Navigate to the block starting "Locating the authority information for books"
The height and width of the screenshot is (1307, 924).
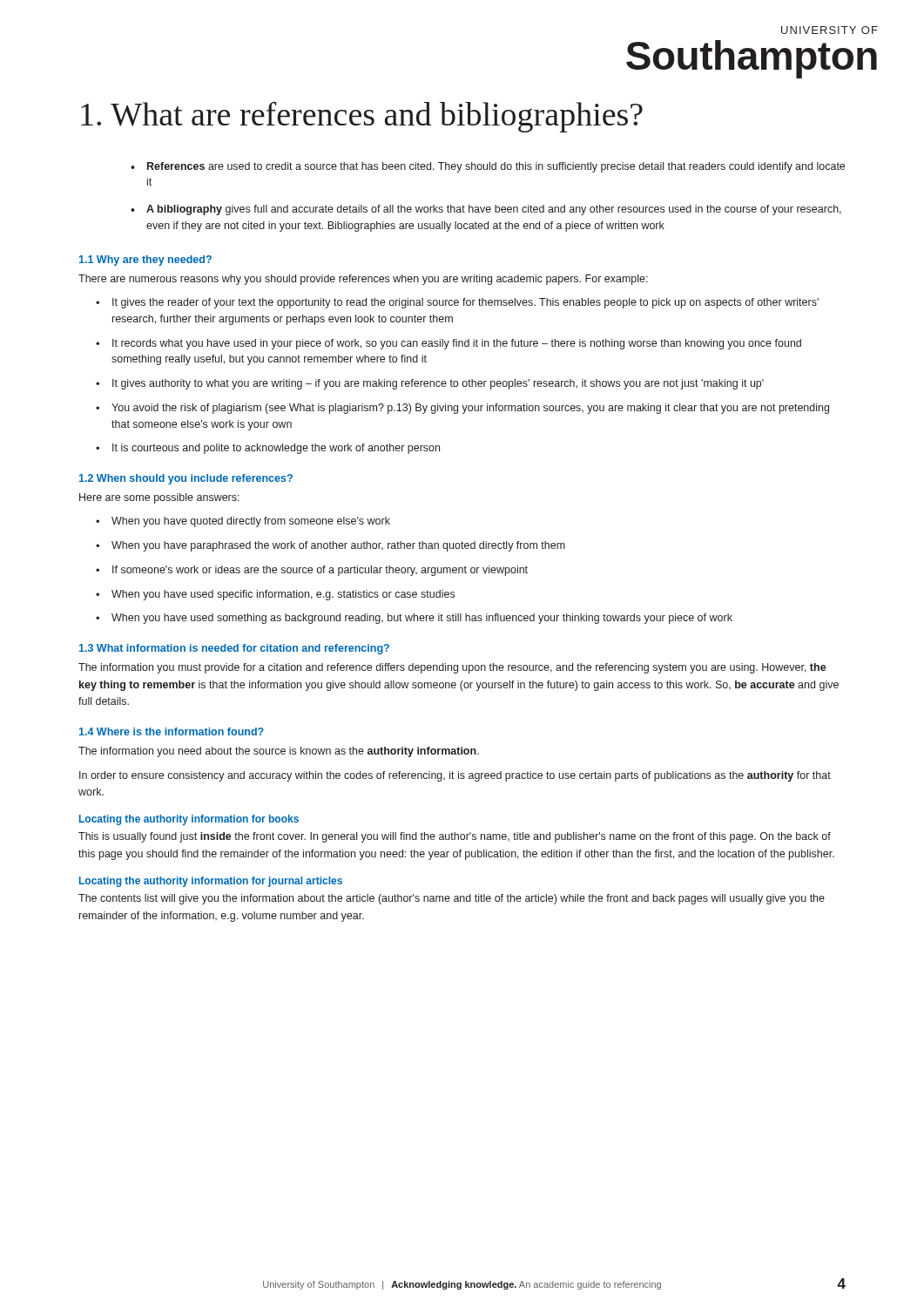point(189,819)
